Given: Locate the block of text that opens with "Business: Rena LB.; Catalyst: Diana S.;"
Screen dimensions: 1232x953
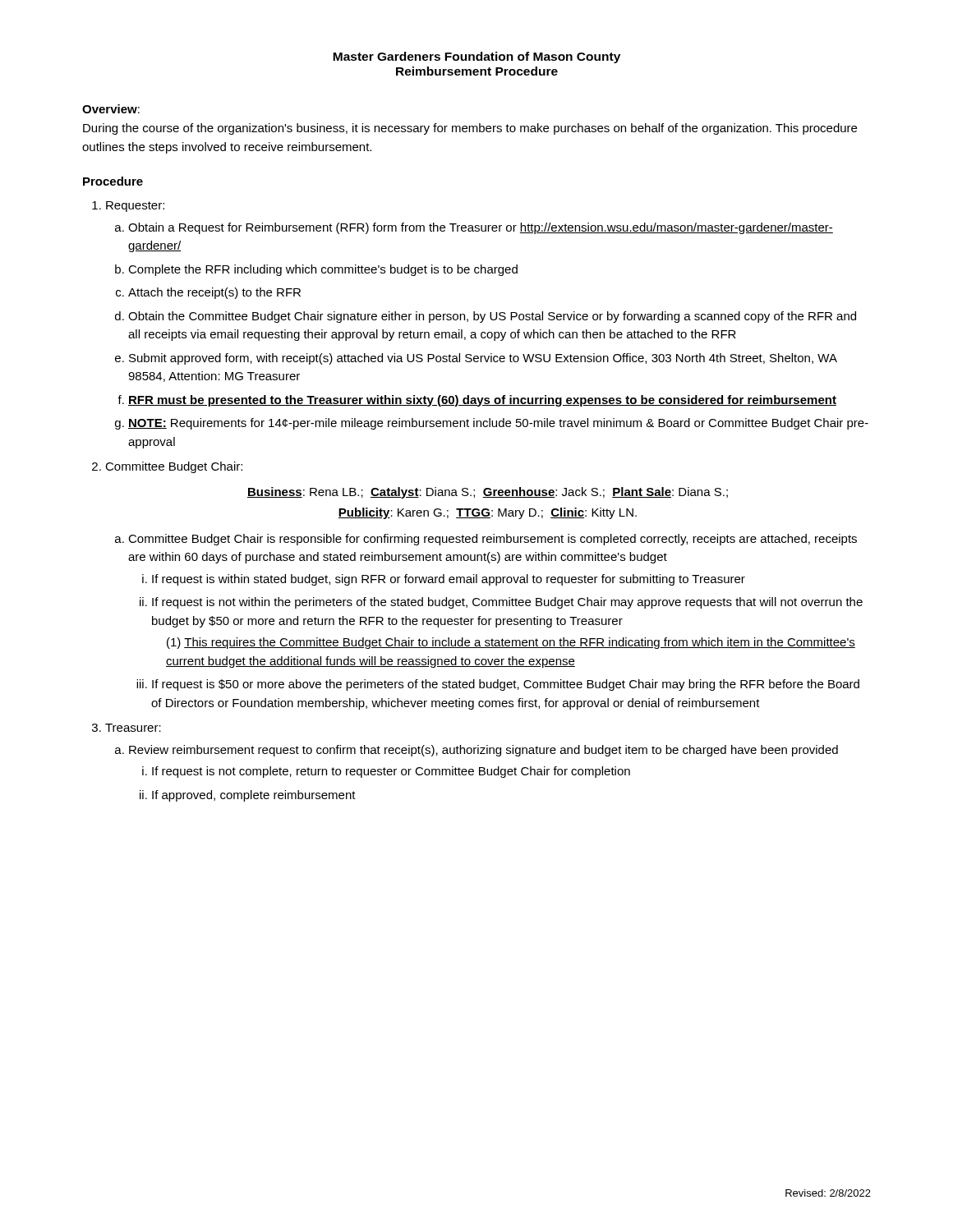Looking at the screenshot, I should 488,502.
